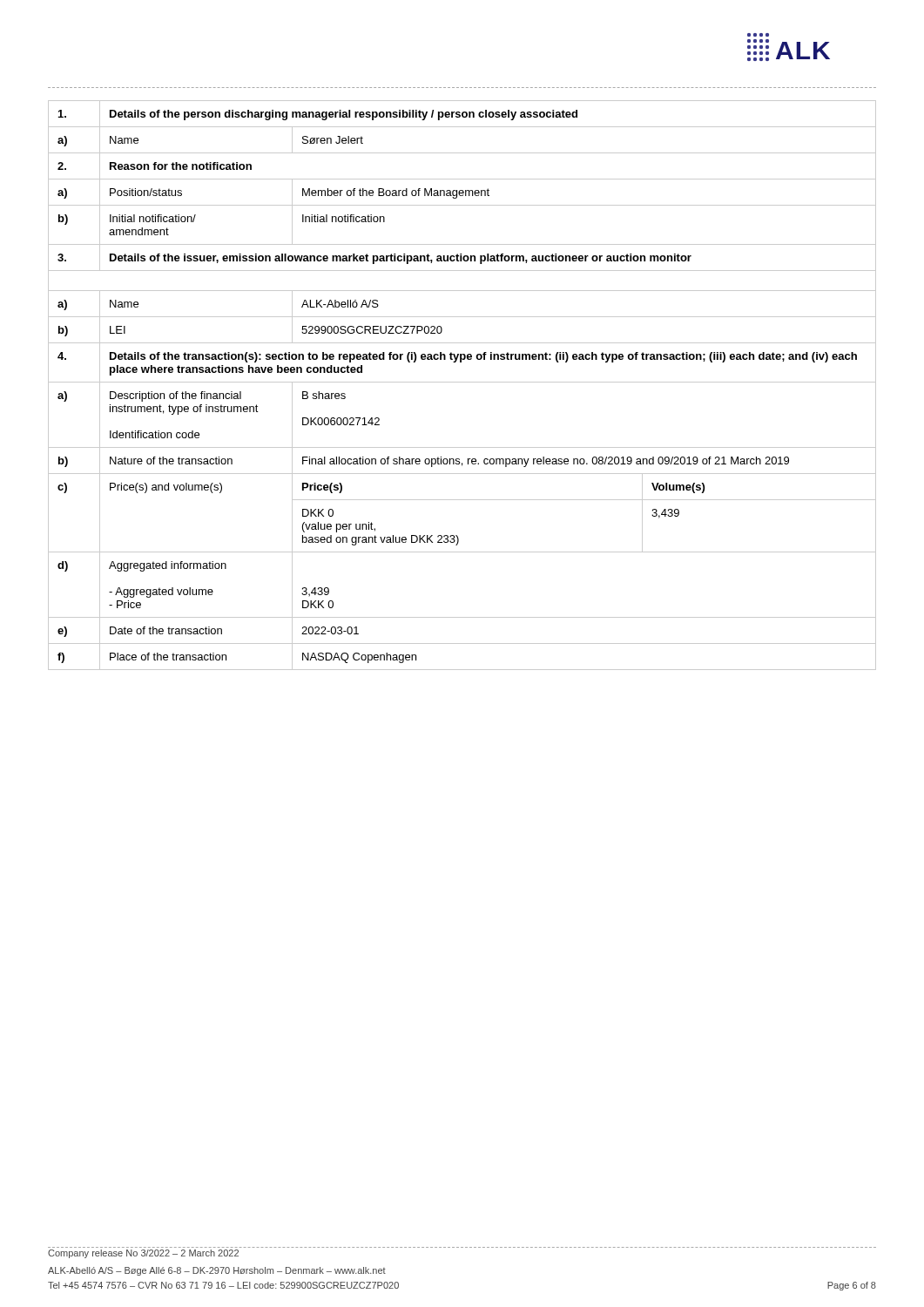Locate the table with the text "Initial notification/ amendment"
The image size is (924, 1307).
[462, 385]
